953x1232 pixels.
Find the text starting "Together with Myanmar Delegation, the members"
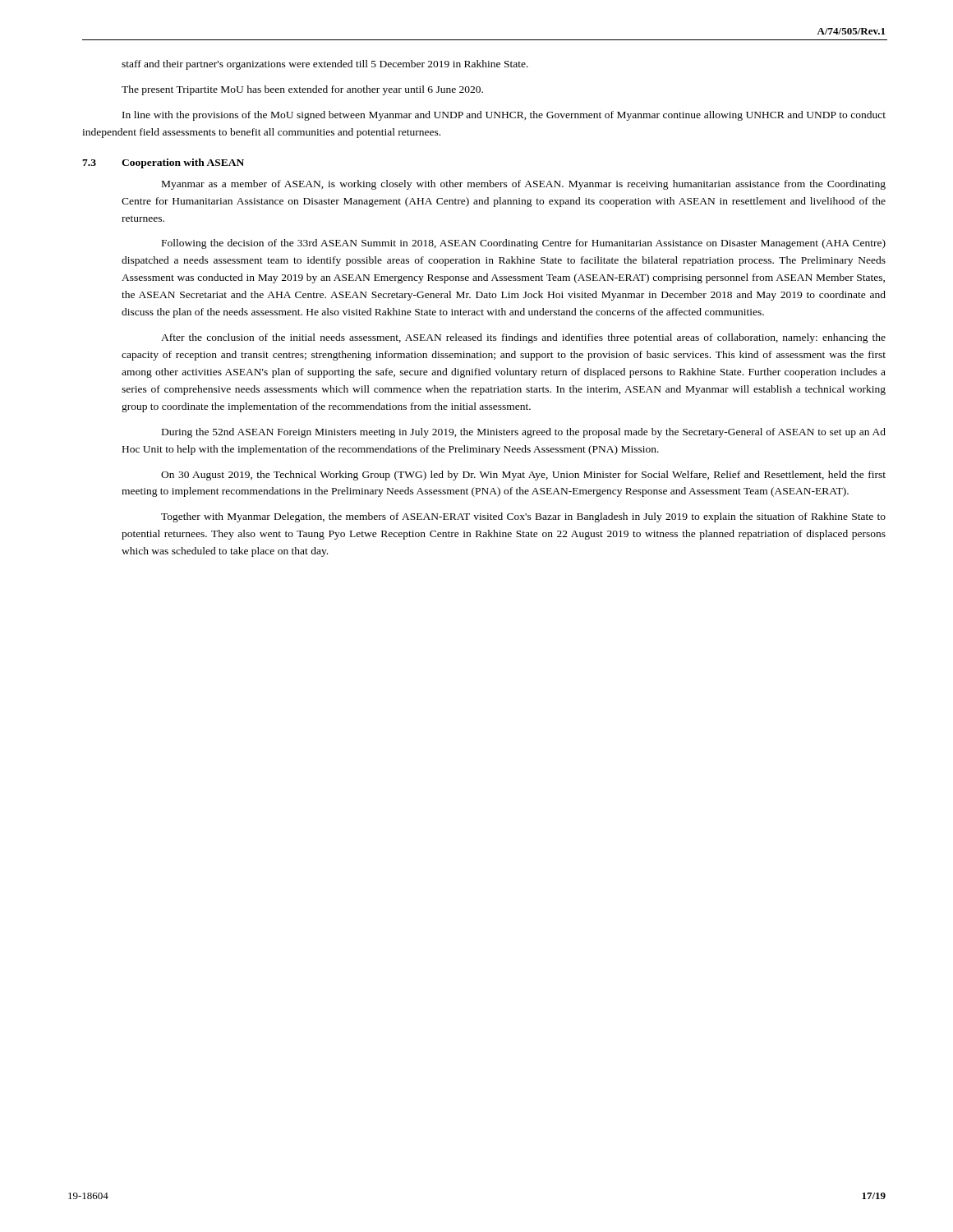click(x=504, y=535)
